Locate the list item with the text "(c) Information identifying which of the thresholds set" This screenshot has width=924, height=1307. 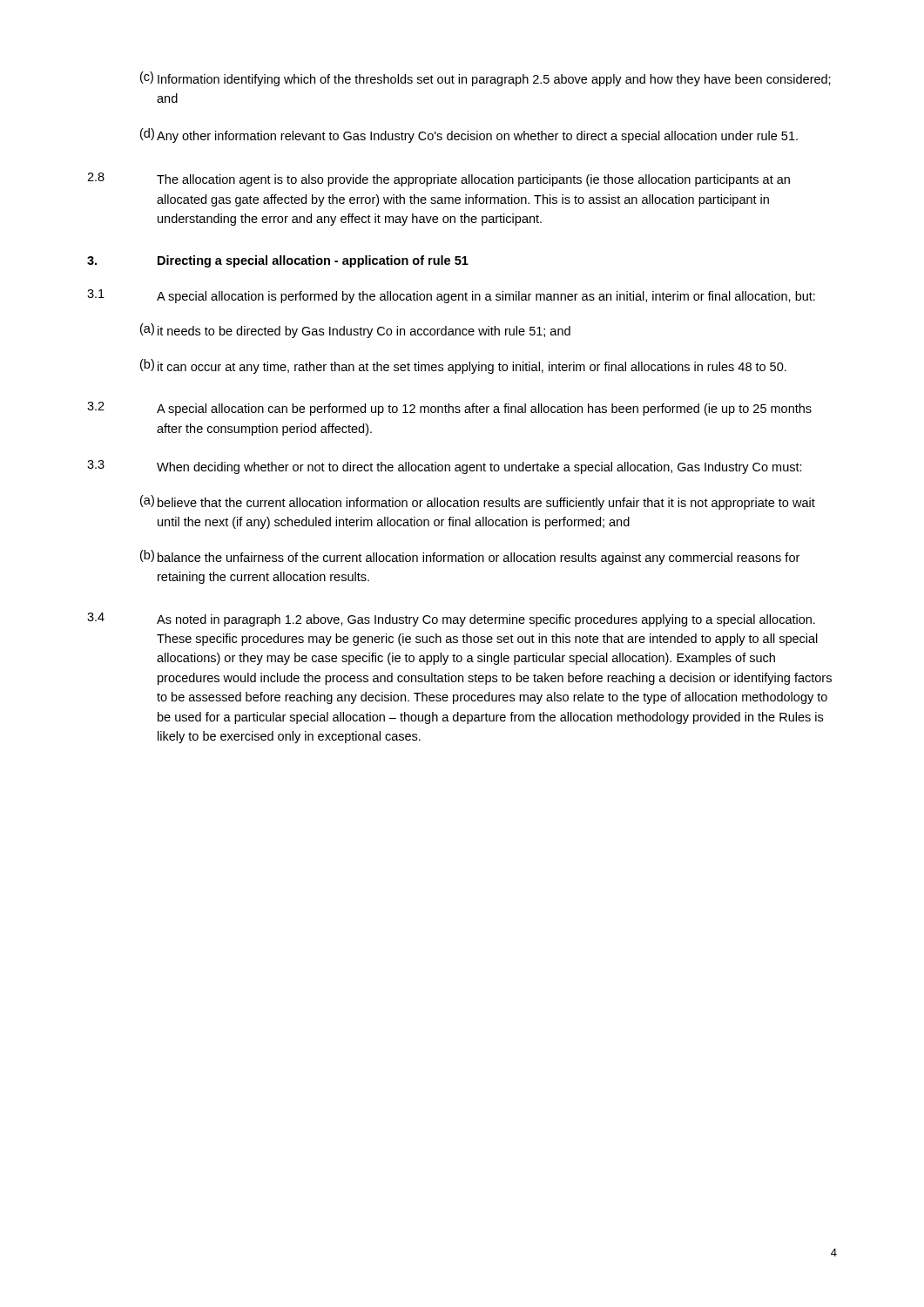click(462, 89)
